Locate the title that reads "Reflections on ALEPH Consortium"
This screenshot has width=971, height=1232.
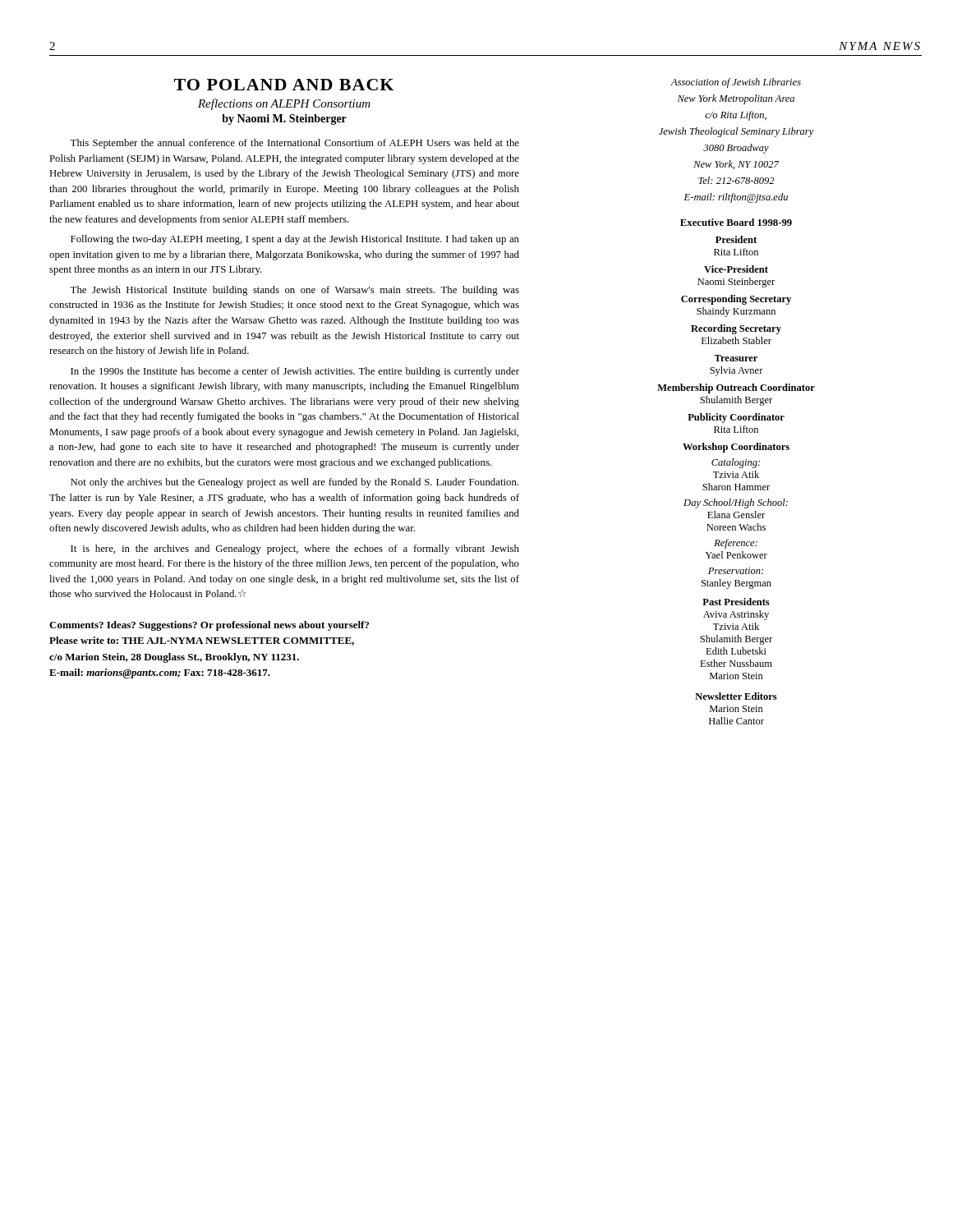(284, 103)
